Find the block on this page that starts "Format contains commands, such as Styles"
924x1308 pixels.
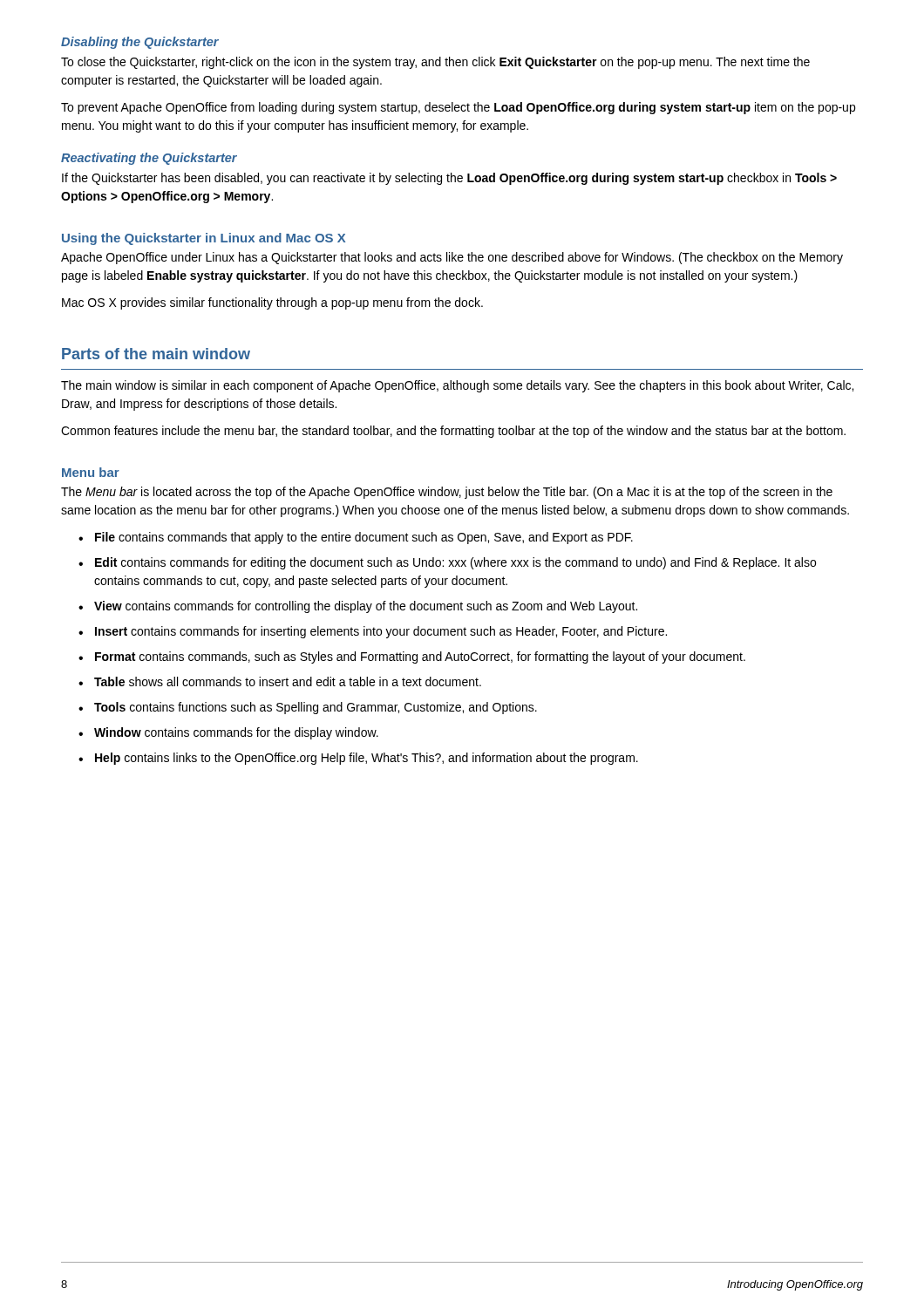point(420,657)
